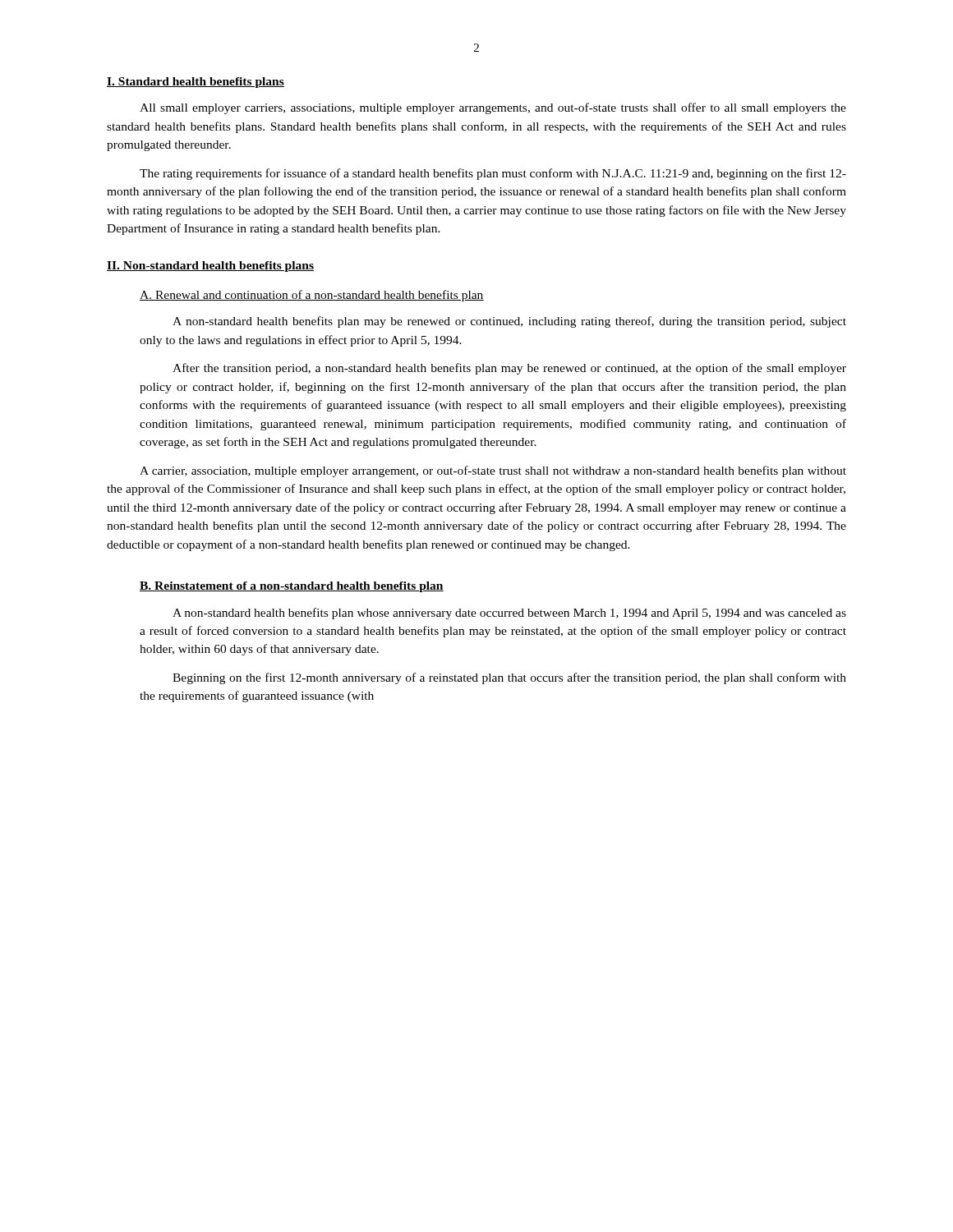Locate the block of text that opens with "After the transition"
The height and width of the screenshot is (1232, 953).
[x=493, y=405]
